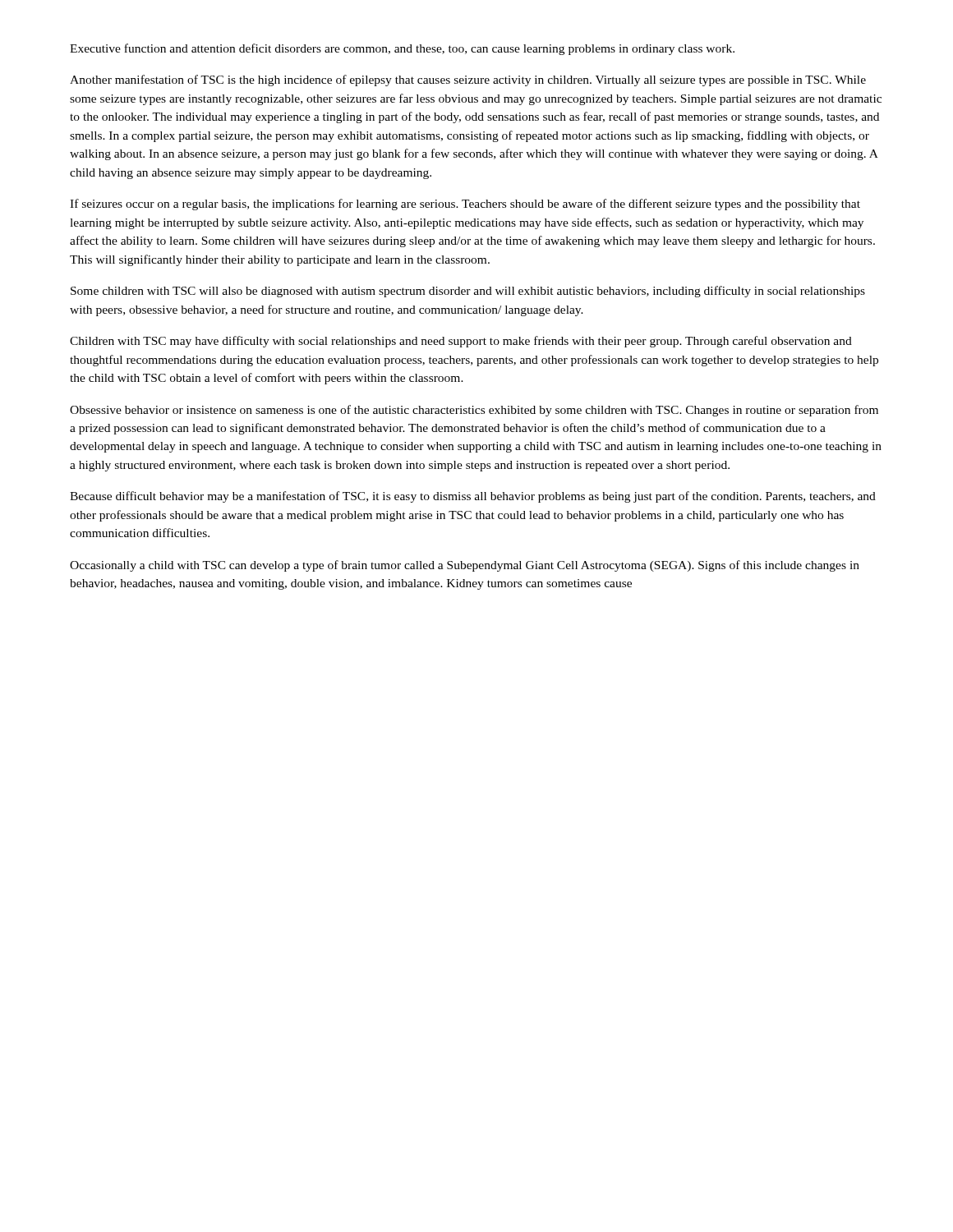Where is the passage that starts "Children with TSC may have difficulty with"?

[x=474, y=359]
